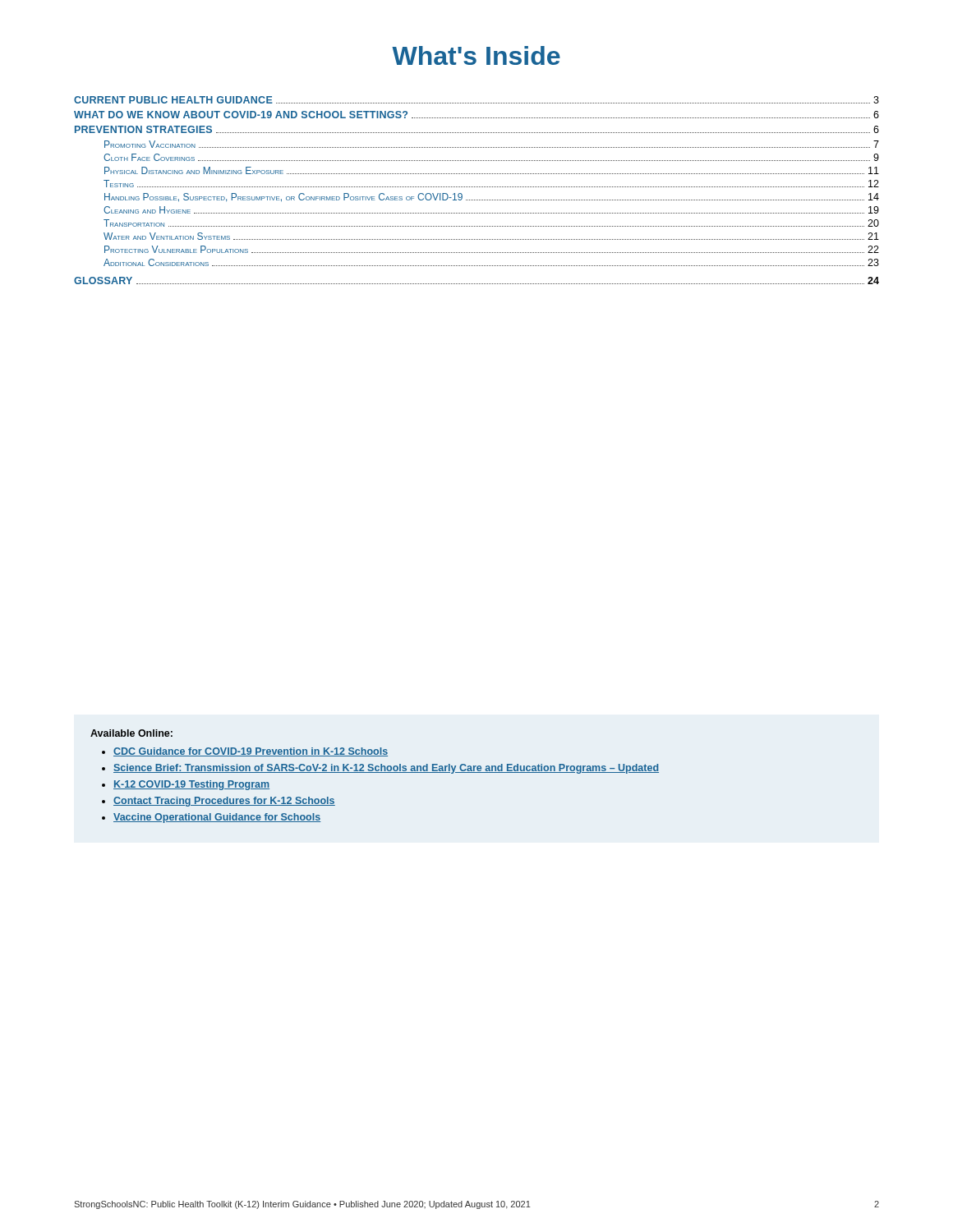Point to "Water and Ventilation Systems 21"
Screen dimensions: 1232x953
491,237
